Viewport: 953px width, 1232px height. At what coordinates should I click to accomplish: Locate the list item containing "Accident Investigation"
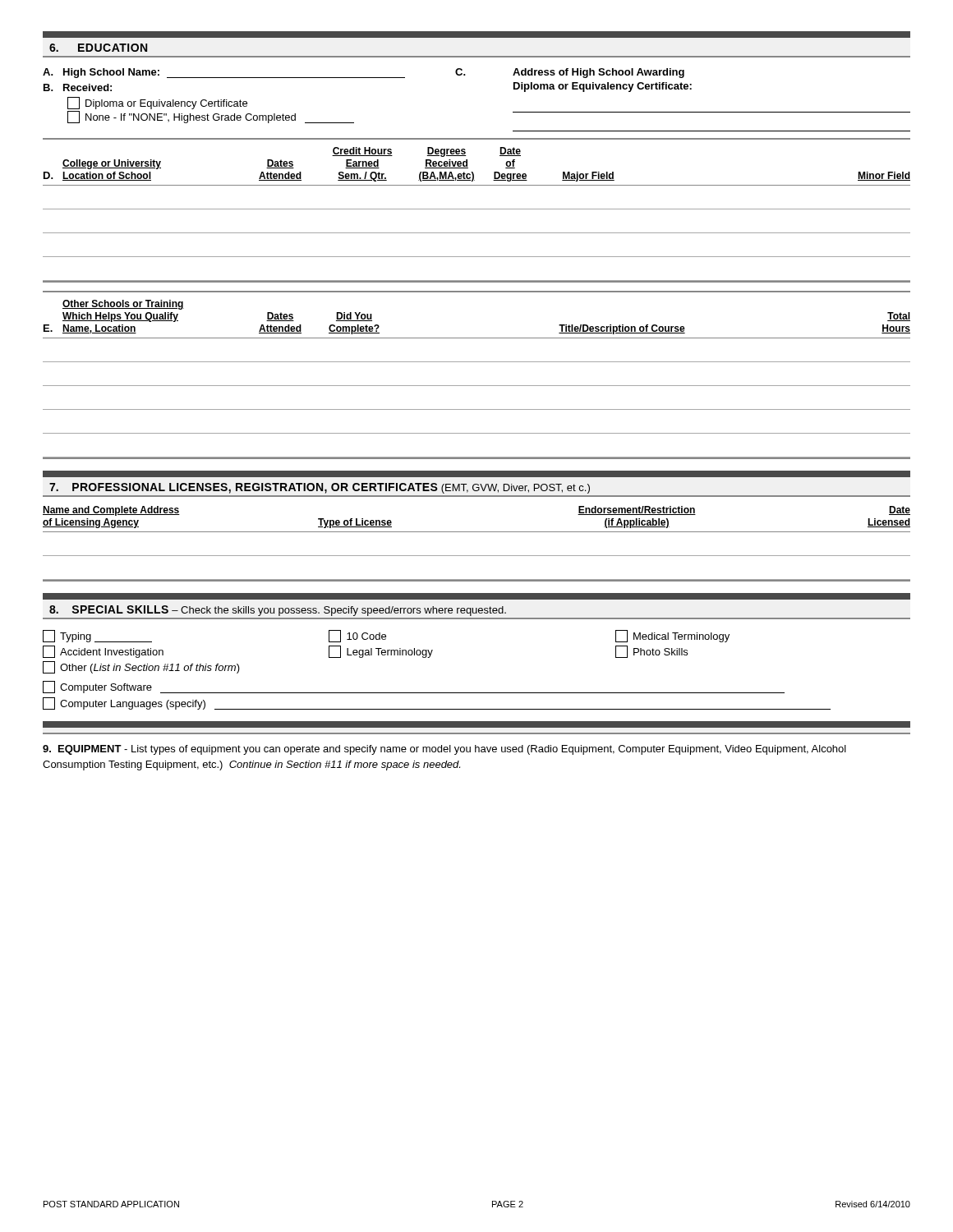(103, 652)
